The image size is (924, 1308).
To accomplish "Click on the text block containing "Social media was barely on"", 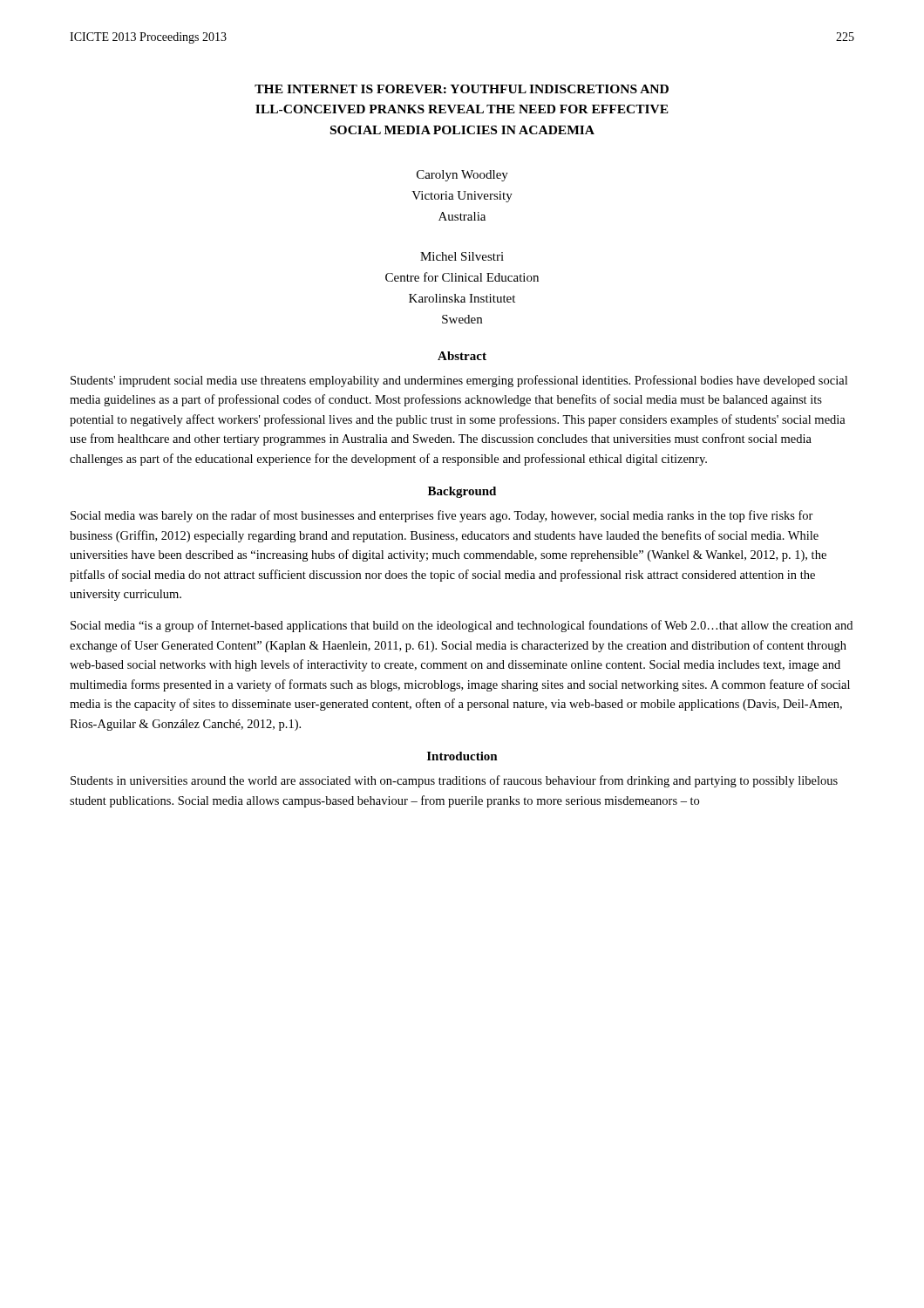I will coord(448,555).
